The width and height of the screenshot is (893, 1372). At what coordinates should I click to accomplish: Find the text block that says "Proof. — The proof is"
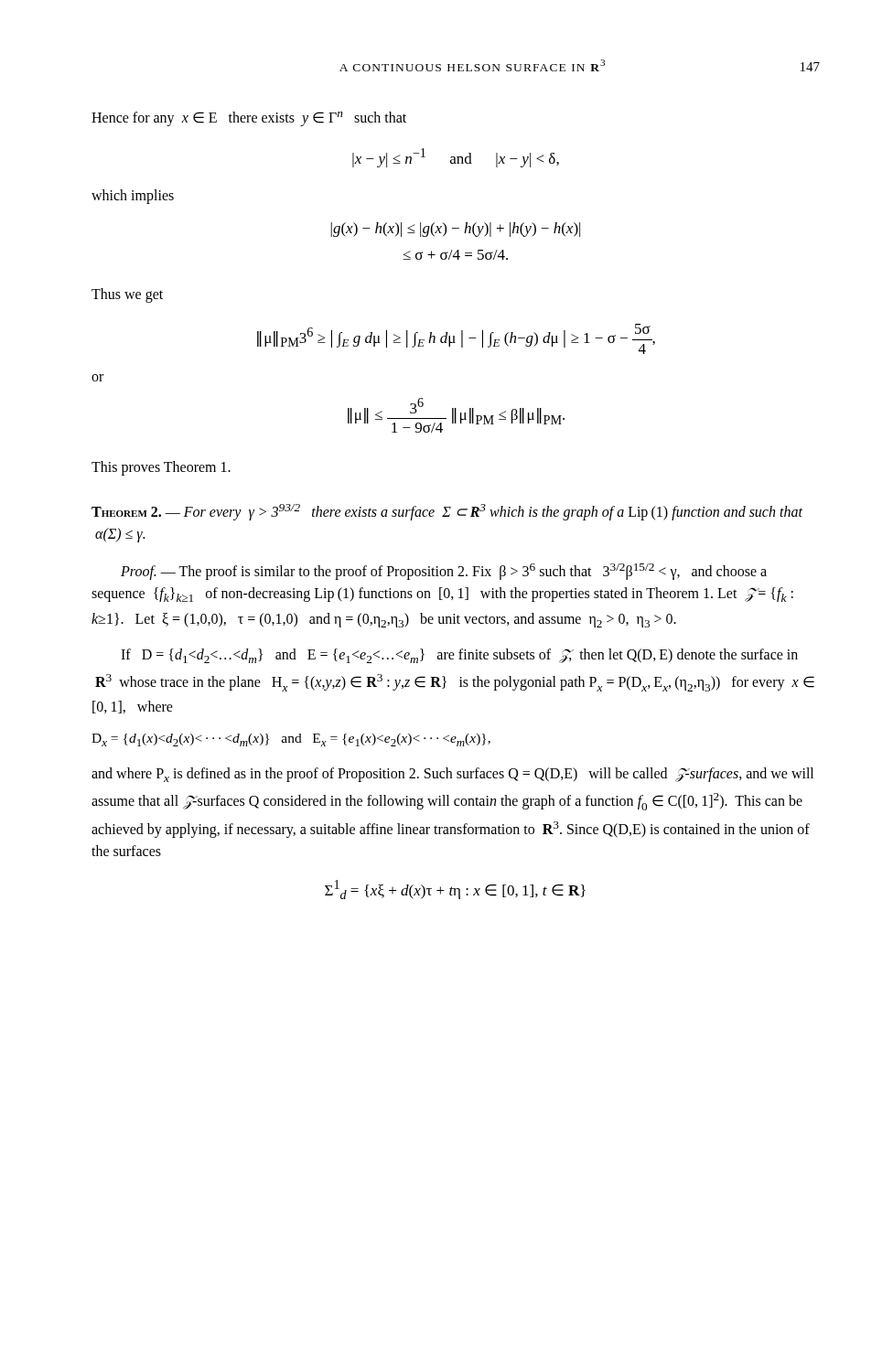click(x=443, y=595)
